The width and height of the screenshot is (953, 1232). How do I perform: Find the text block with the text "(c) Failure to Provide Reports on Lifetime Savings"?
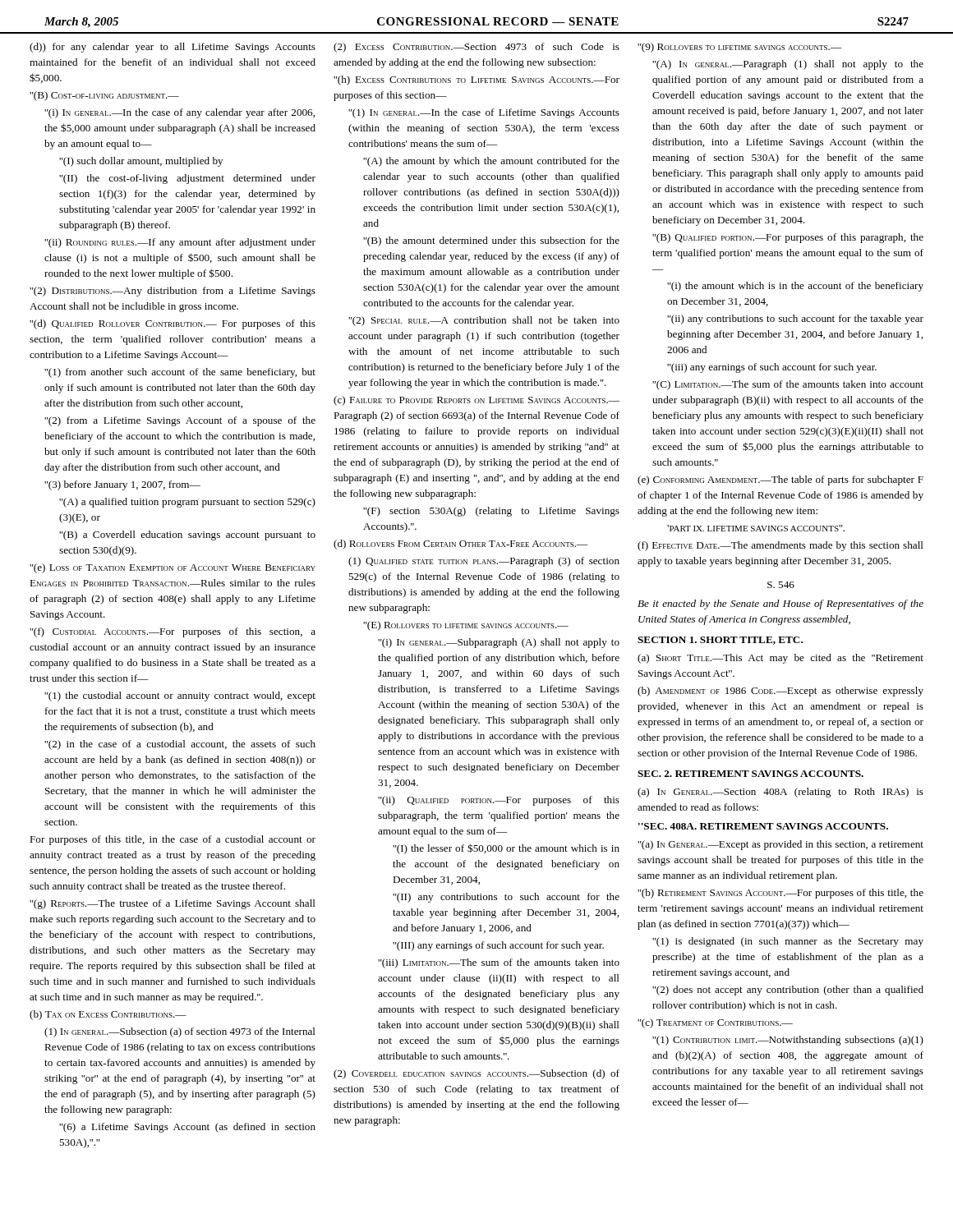click(476, 463)
